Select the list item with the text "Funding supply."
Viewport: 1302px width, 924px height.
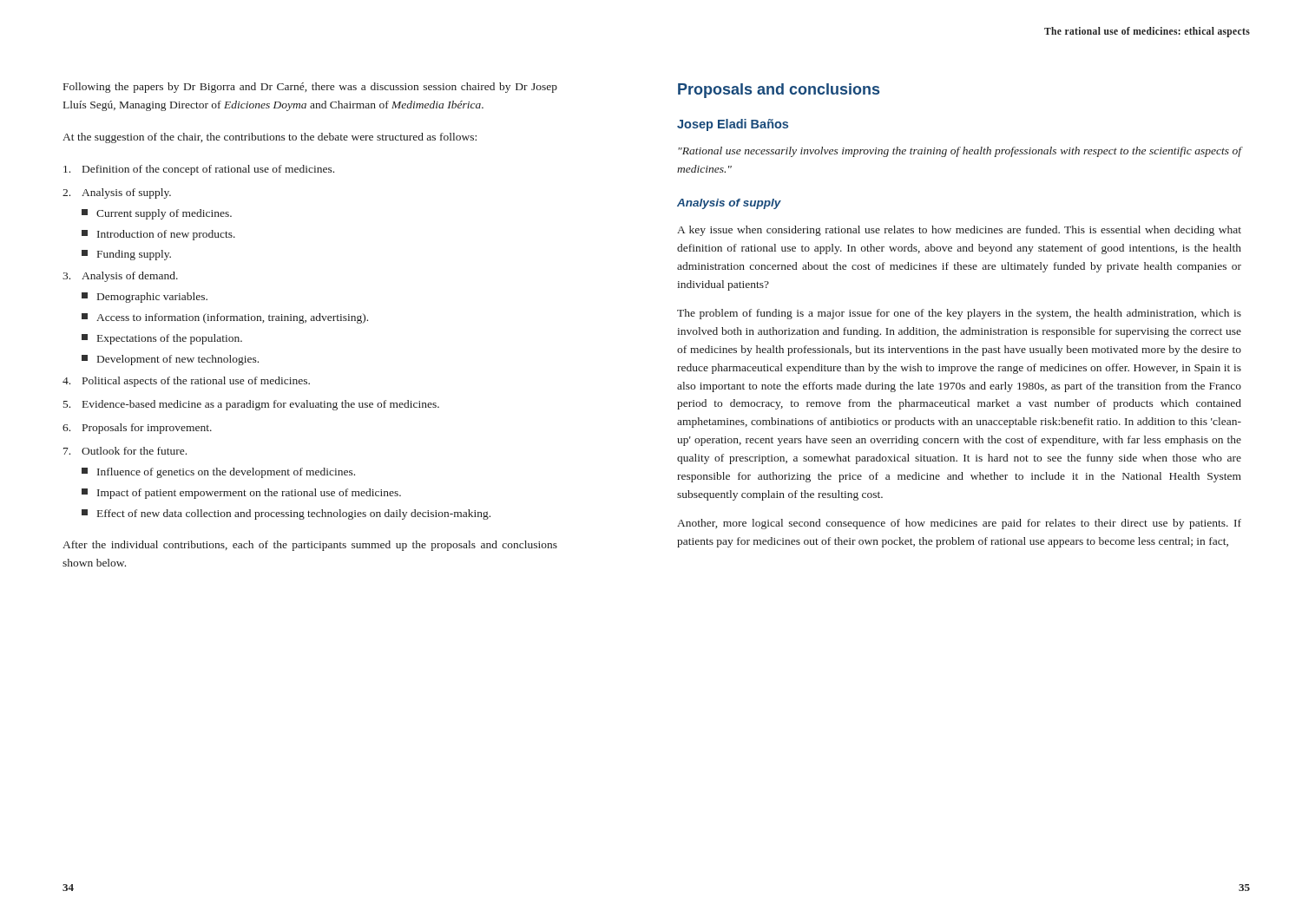coord(127,255)
